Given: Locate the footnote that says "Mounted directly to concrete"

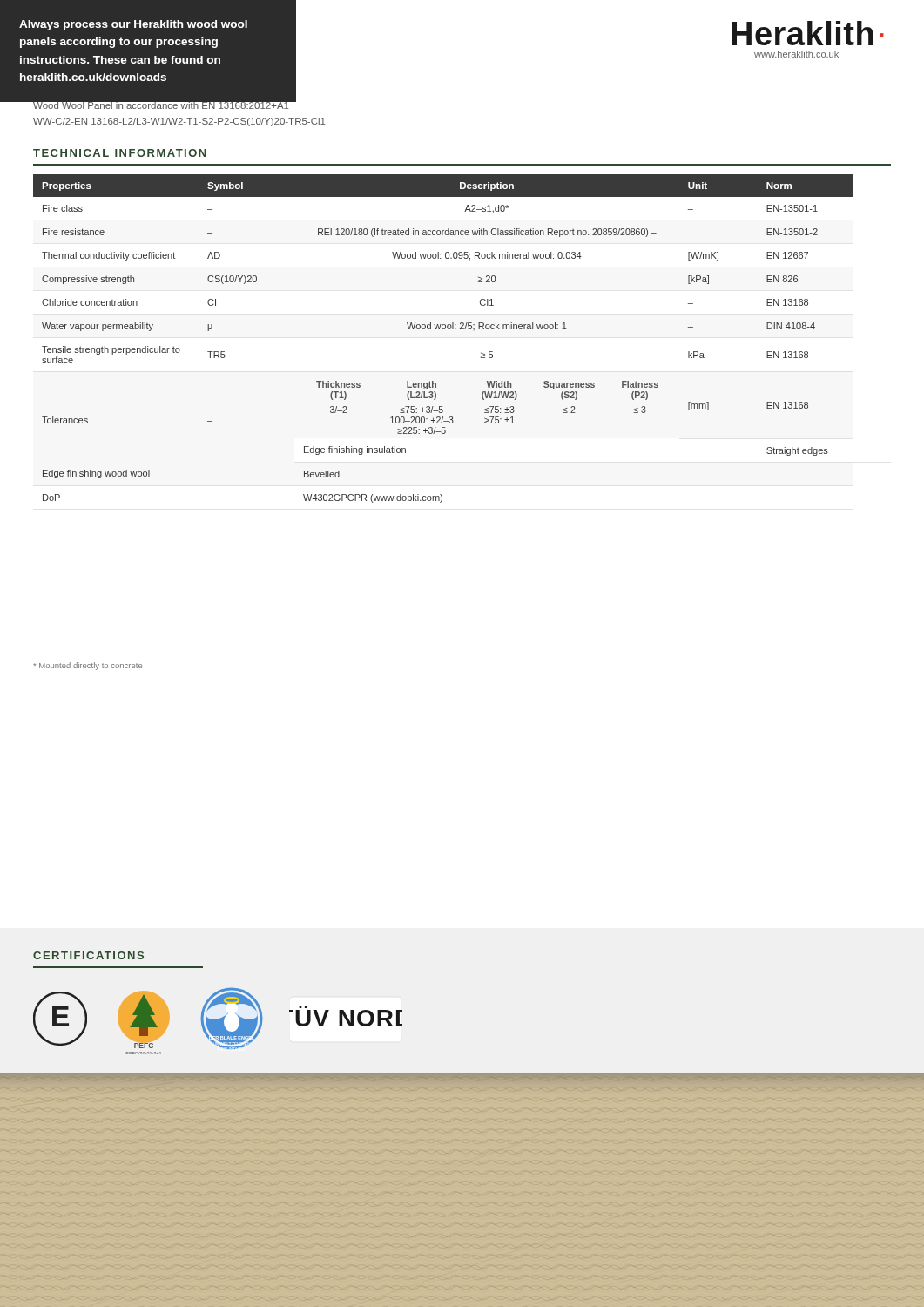Looking at the screenshot, I should point(88,665).
